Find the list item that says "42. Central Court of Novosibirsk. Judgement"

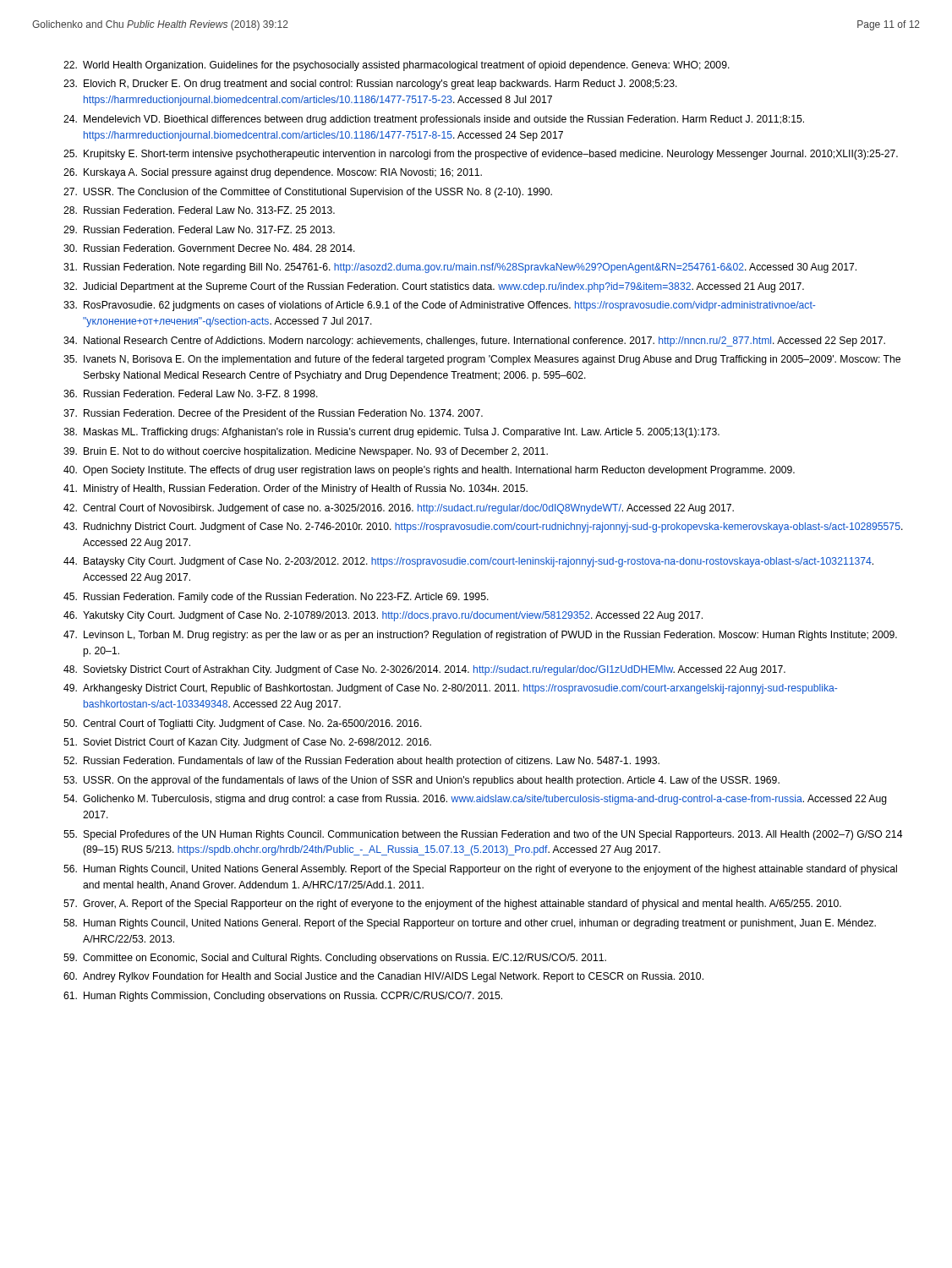click(x=478, y=508)
